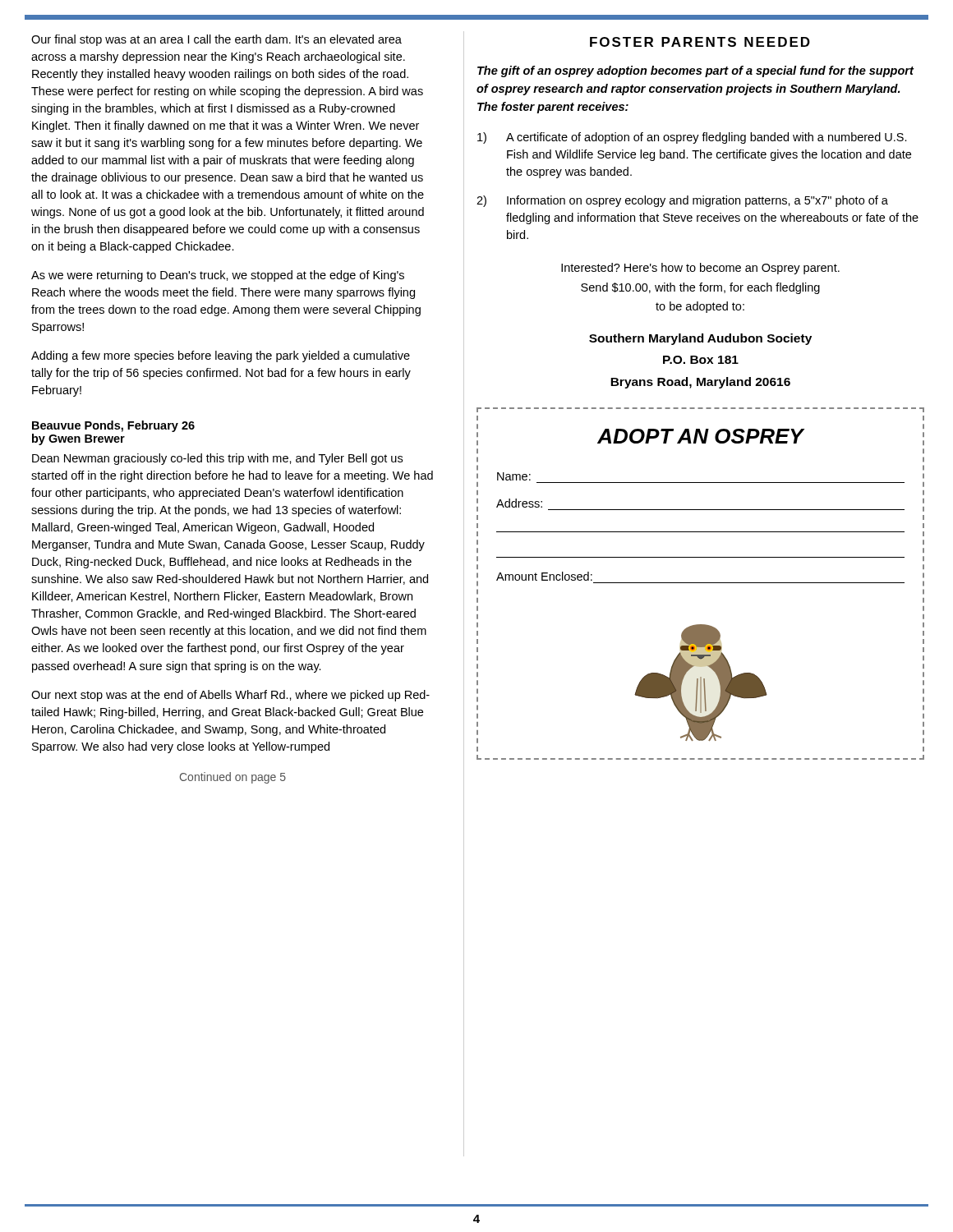
Task: Point to the block beginning "Adding a few more species before"
Action: 221,373
